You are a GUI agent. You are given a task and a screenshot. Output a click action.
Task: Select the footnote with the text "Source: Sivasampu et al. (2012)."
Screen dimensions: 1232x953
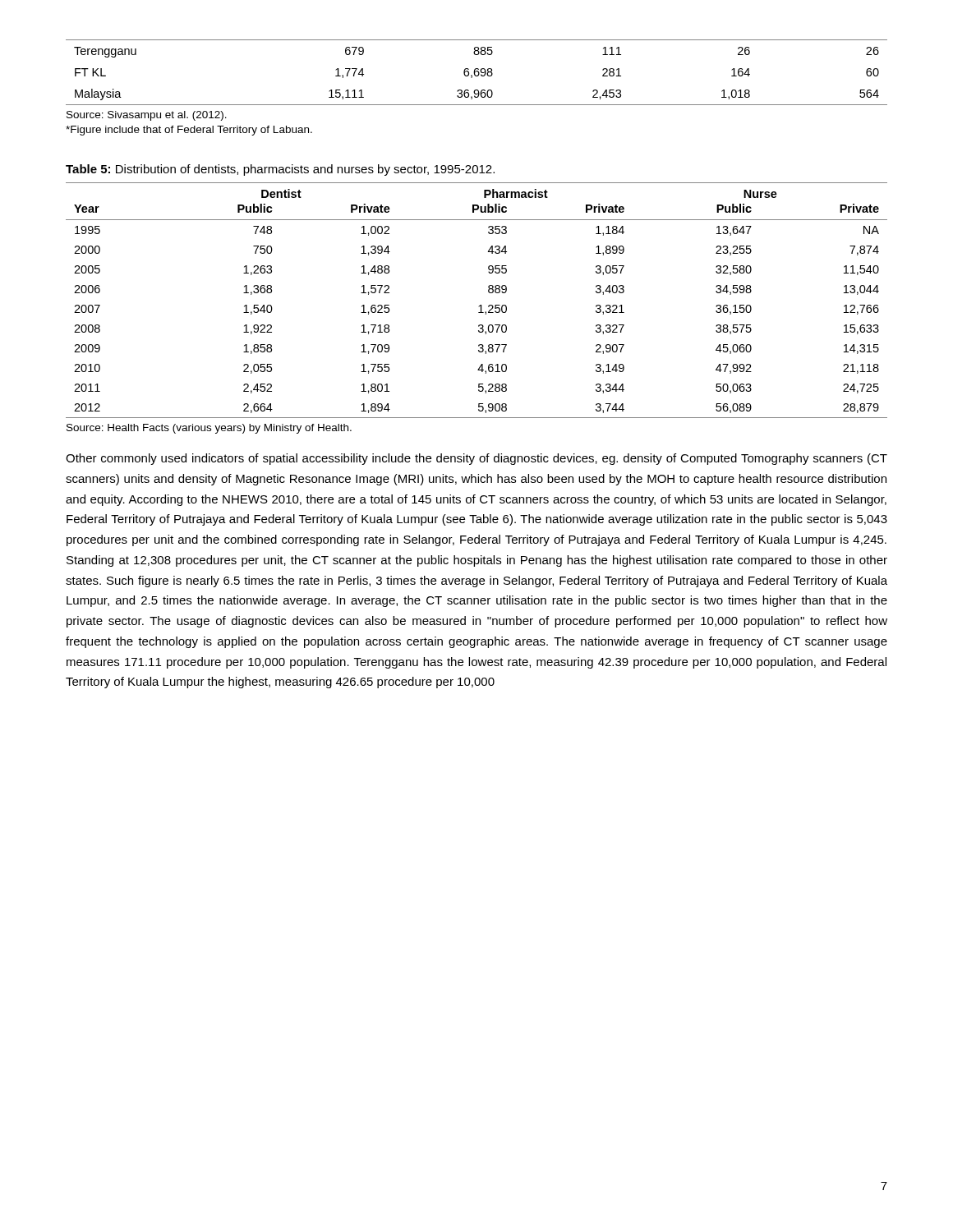147,115
